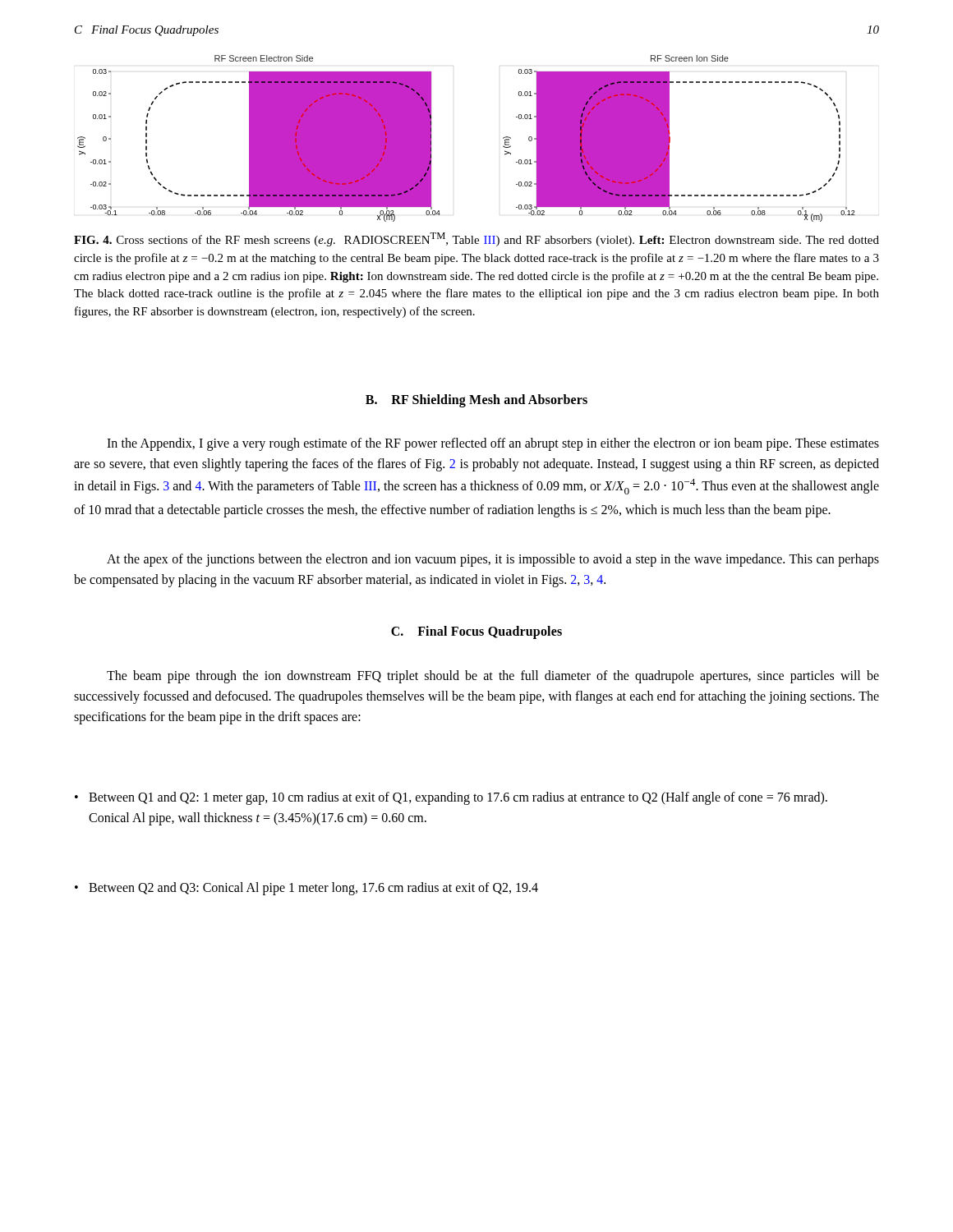Locate the text "C. Final Focus Quadrupoles"
Screen dimensions: 1232x953
[x=476, y=631]
